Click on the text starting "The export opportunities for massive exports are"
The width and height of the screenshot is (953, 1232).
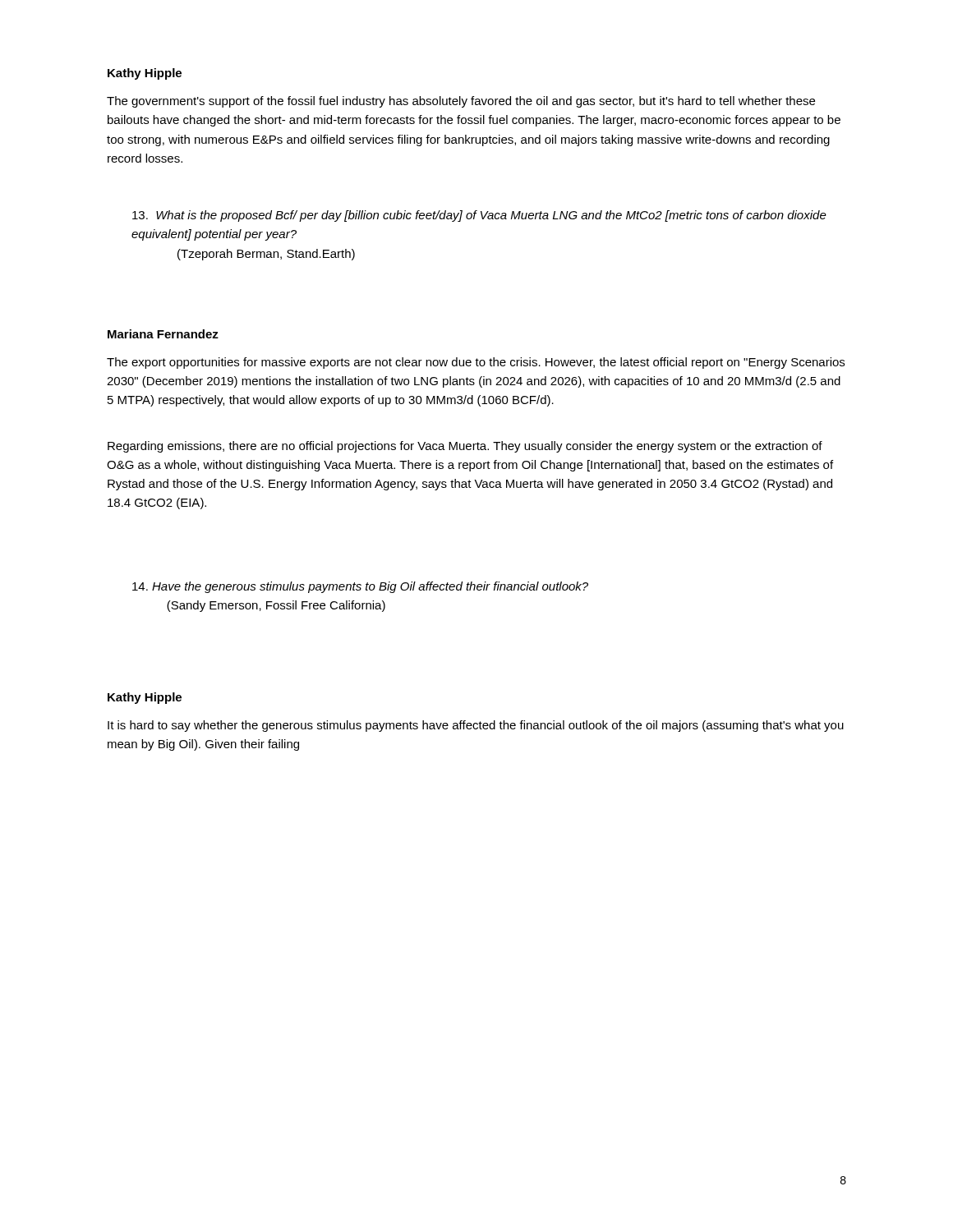pyautogui.click(x=476, y=381)
